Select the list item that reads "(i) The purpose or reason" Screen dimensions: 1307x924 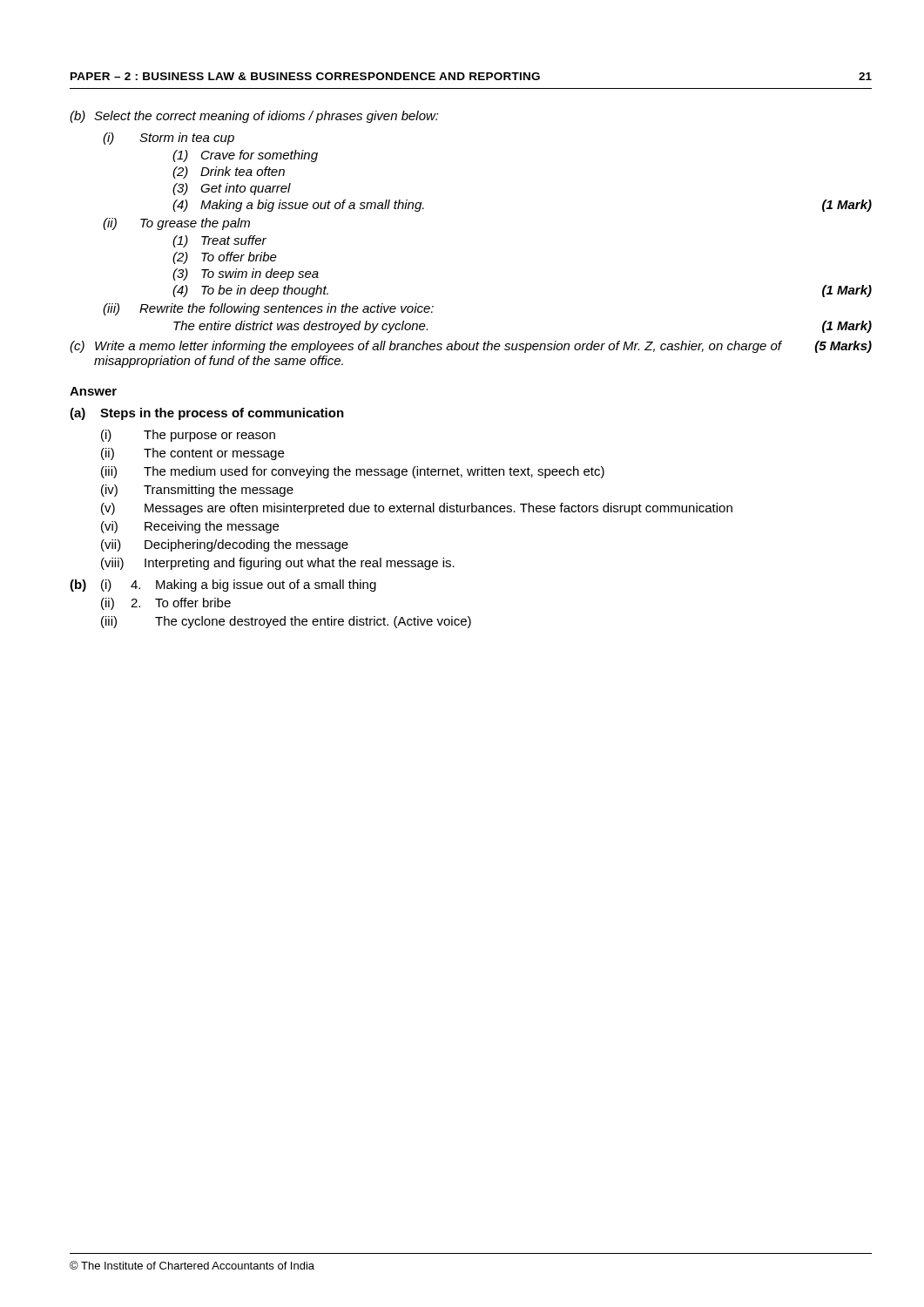188,436
